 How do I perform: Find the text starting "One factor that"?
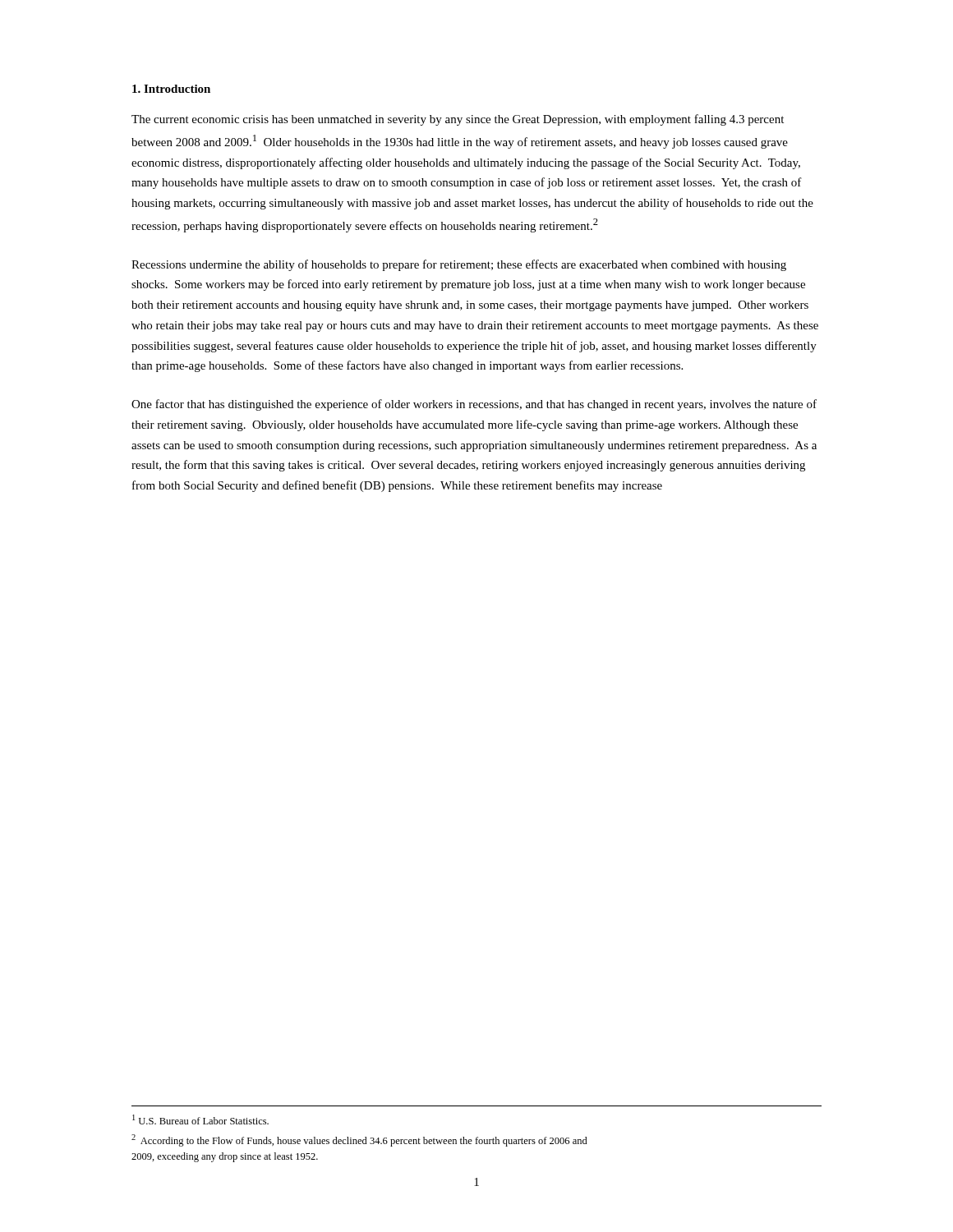click(x=474, y=445)
